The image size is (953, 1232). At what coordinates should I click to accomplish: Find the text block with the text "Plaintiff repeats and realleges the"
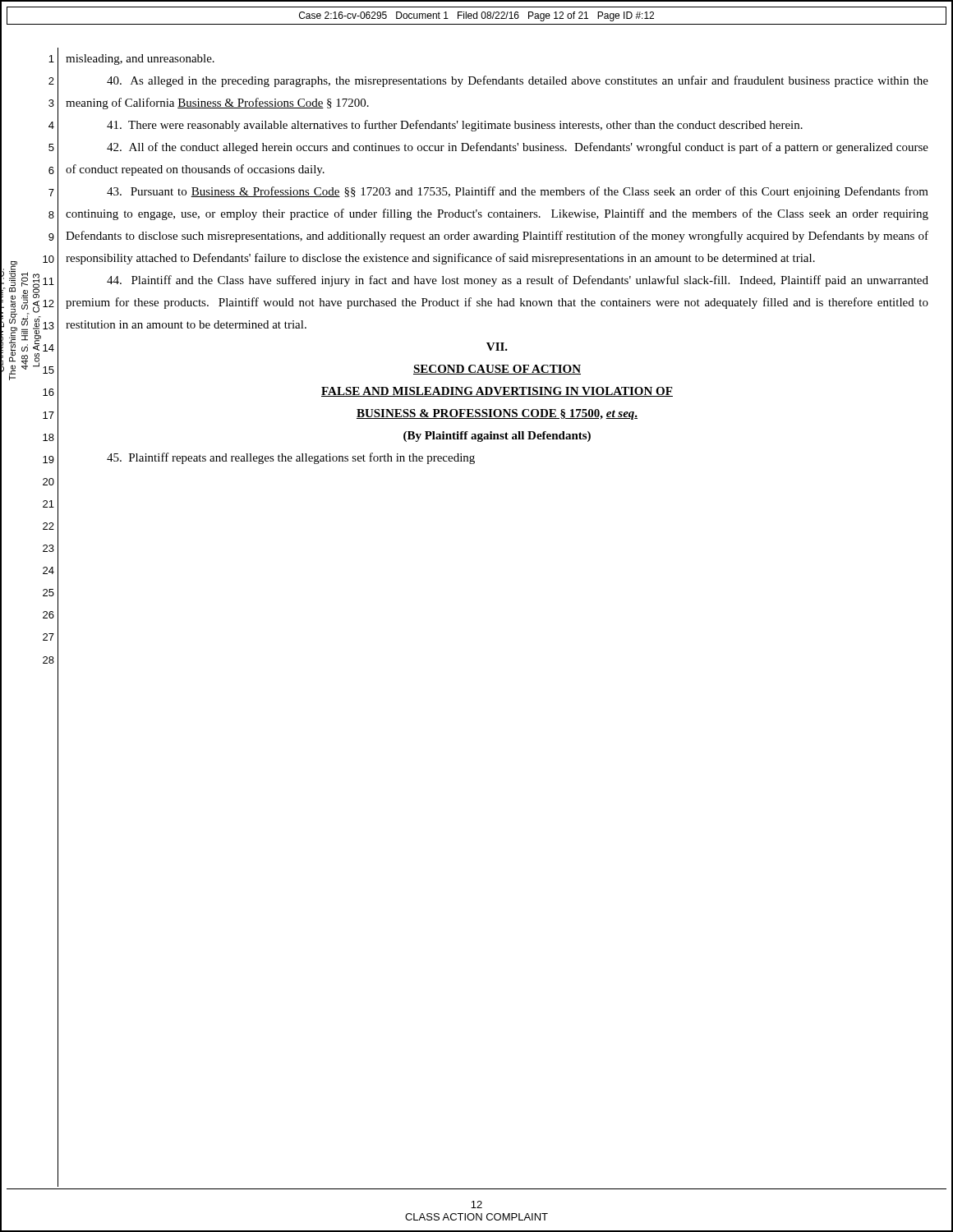291,458
